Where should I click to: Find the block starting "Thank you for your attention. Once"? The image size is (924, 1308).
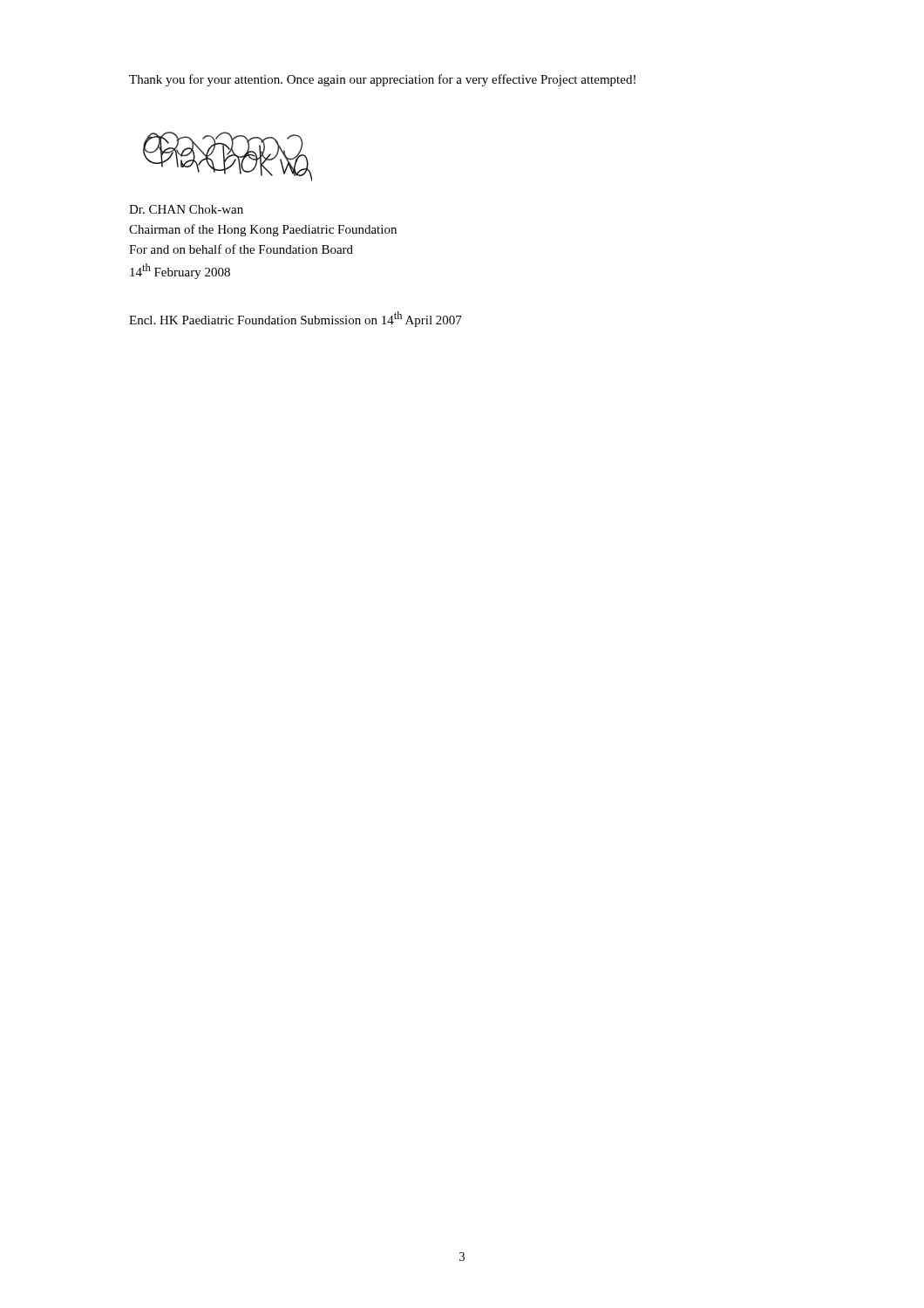pyautogui.click(x=383, y=79)
